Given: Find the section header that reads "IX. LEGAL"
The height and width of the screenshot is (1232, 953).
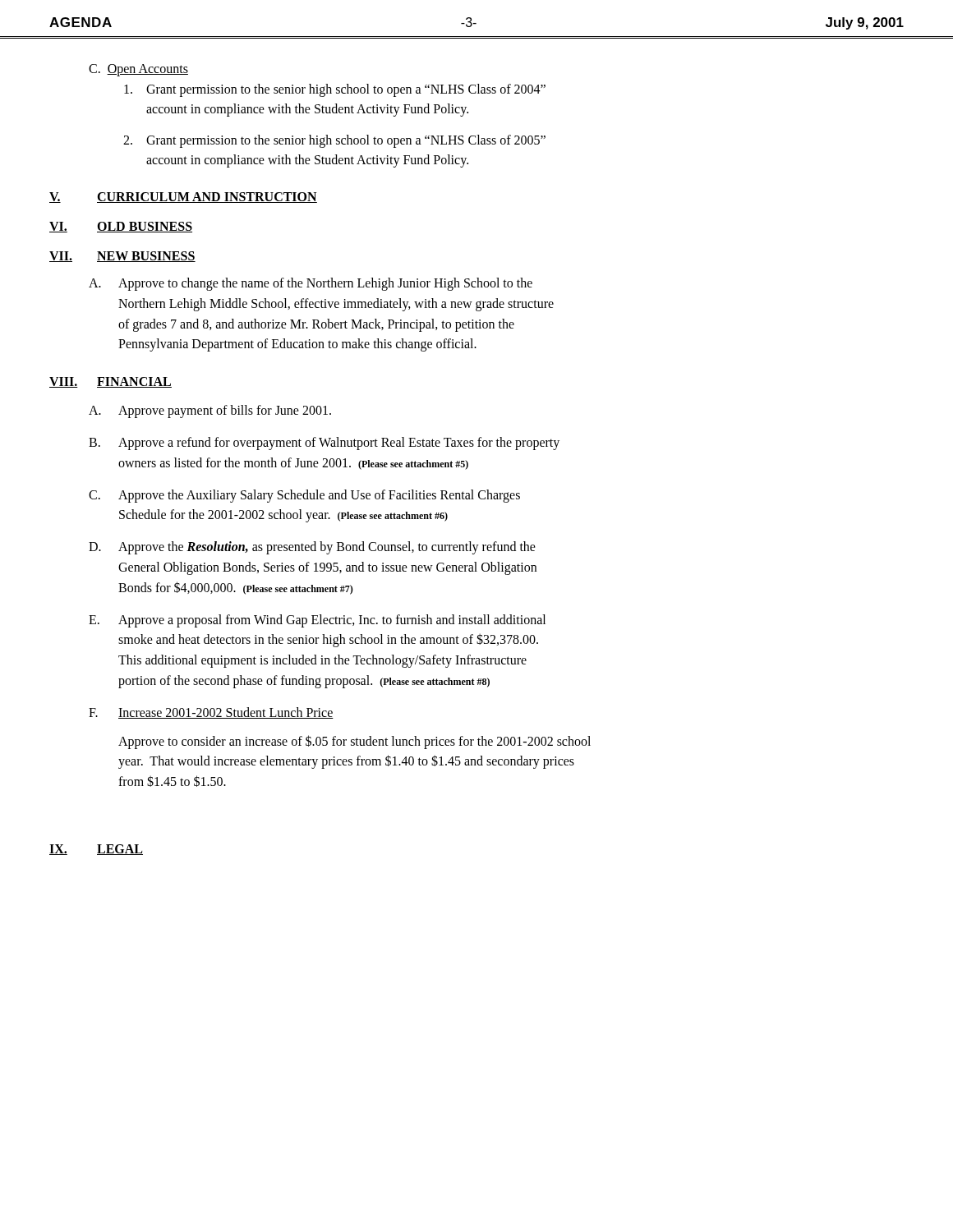Looking at the screenshot, I should click(x=96, y=849).
